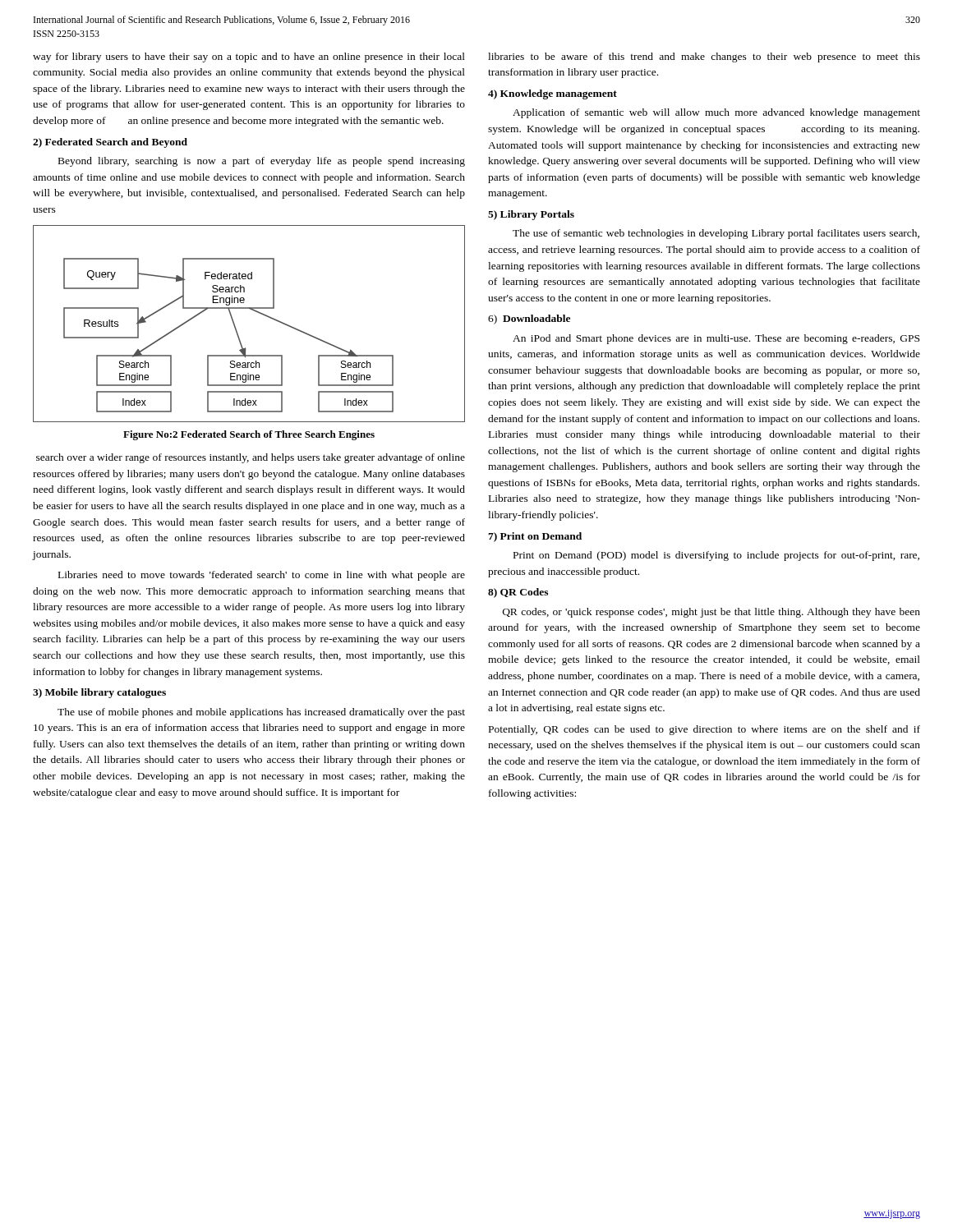
Task: Click on the text block containing "way for library users to have their say"
Action: click(x=249, y=88)
